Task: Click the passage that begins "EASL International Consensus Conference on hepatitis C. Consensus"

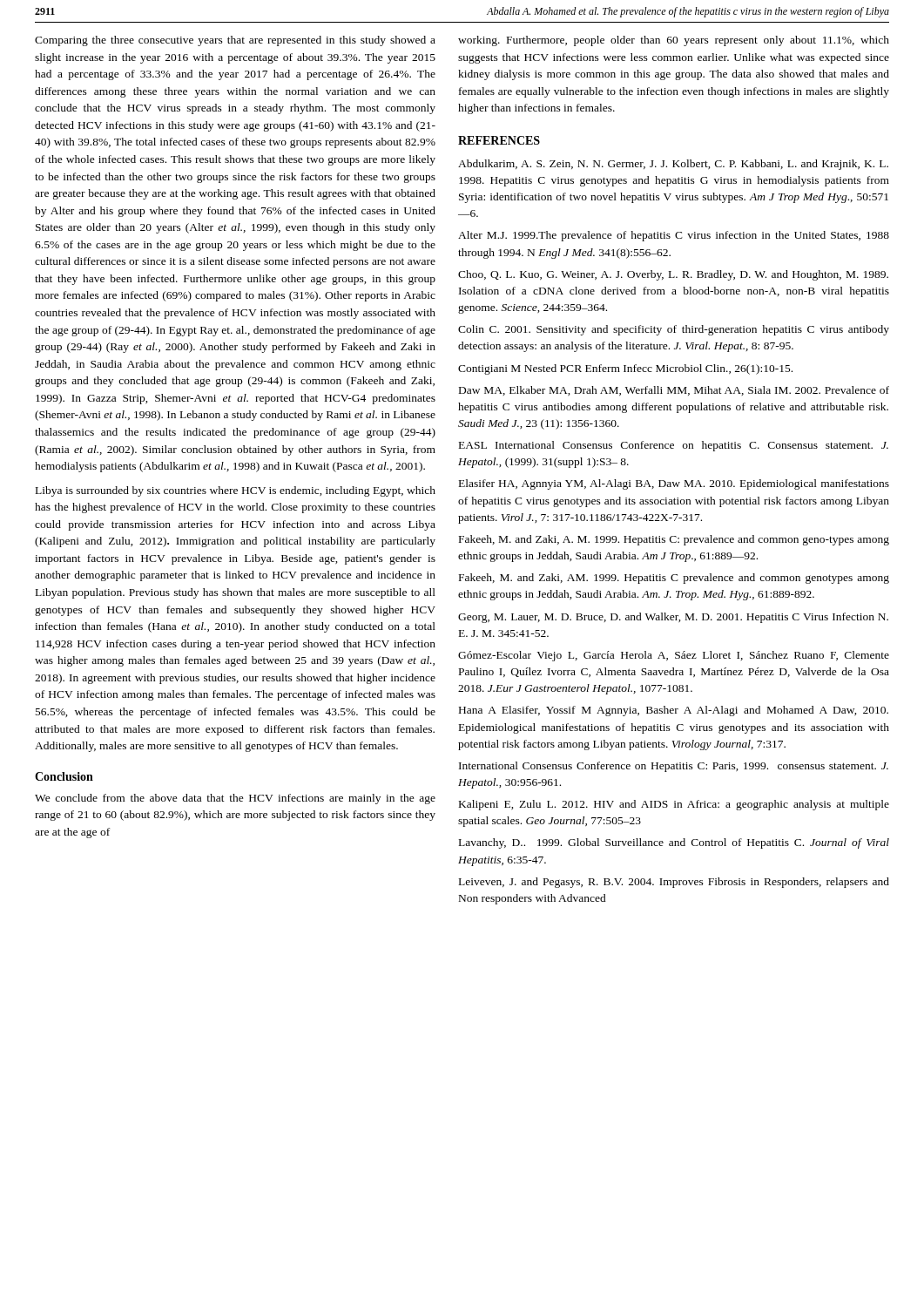Action: (674, 453)
